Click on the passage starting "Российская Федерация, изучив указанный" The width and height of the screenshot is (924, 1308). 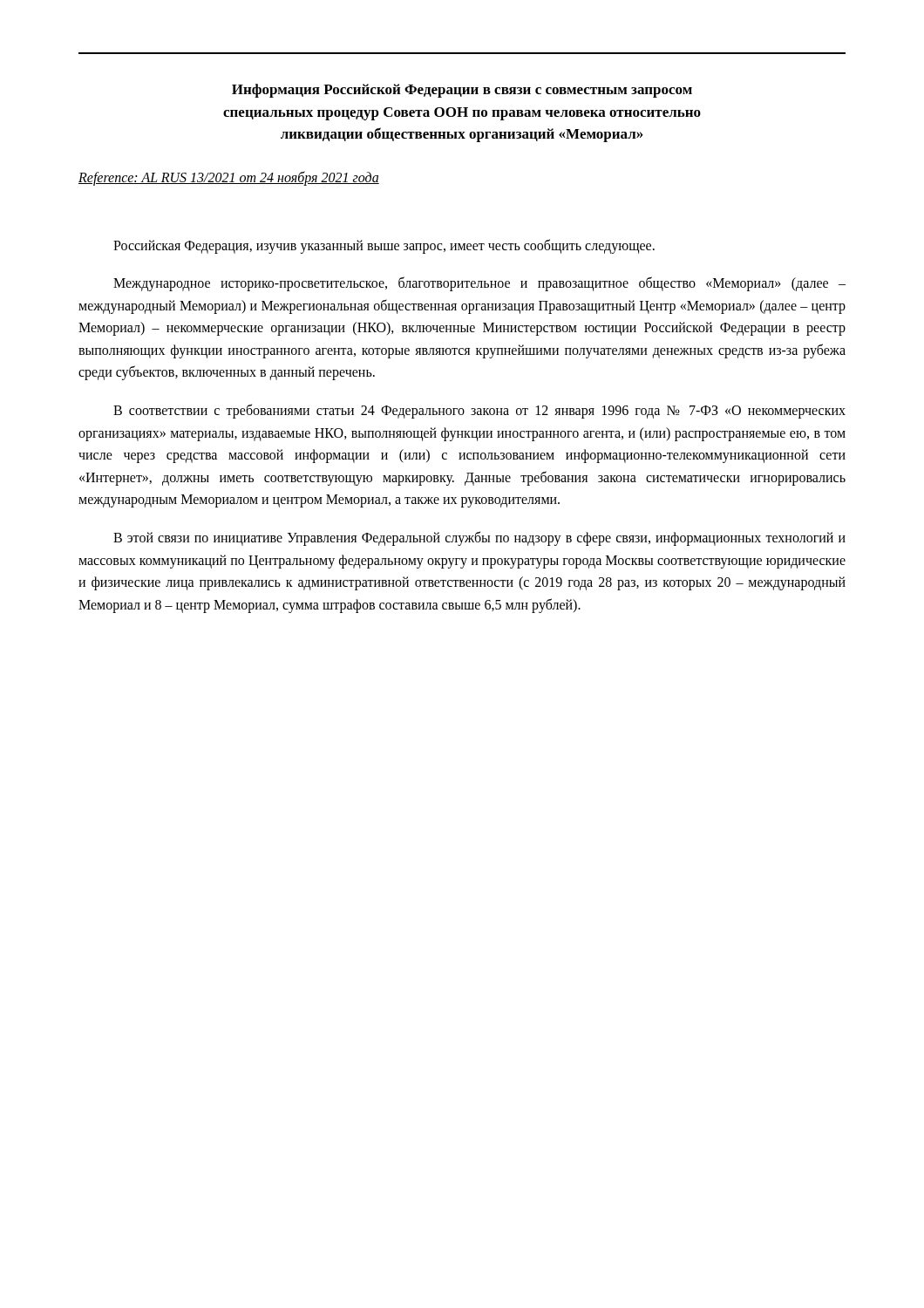(384, 245)
